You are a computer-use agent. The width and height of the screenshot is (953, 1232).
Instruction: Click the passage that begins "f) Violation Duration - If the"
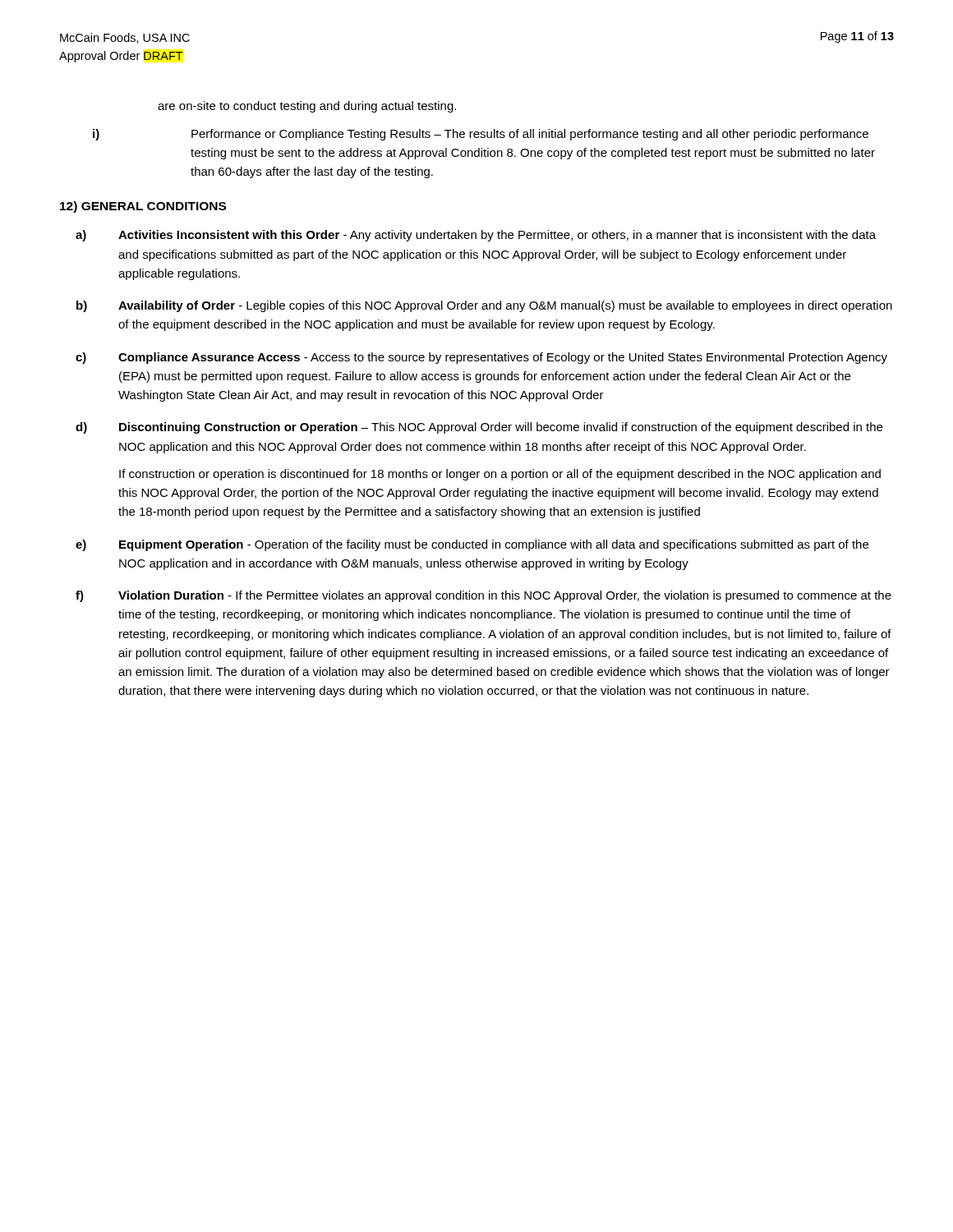(476, 643)
